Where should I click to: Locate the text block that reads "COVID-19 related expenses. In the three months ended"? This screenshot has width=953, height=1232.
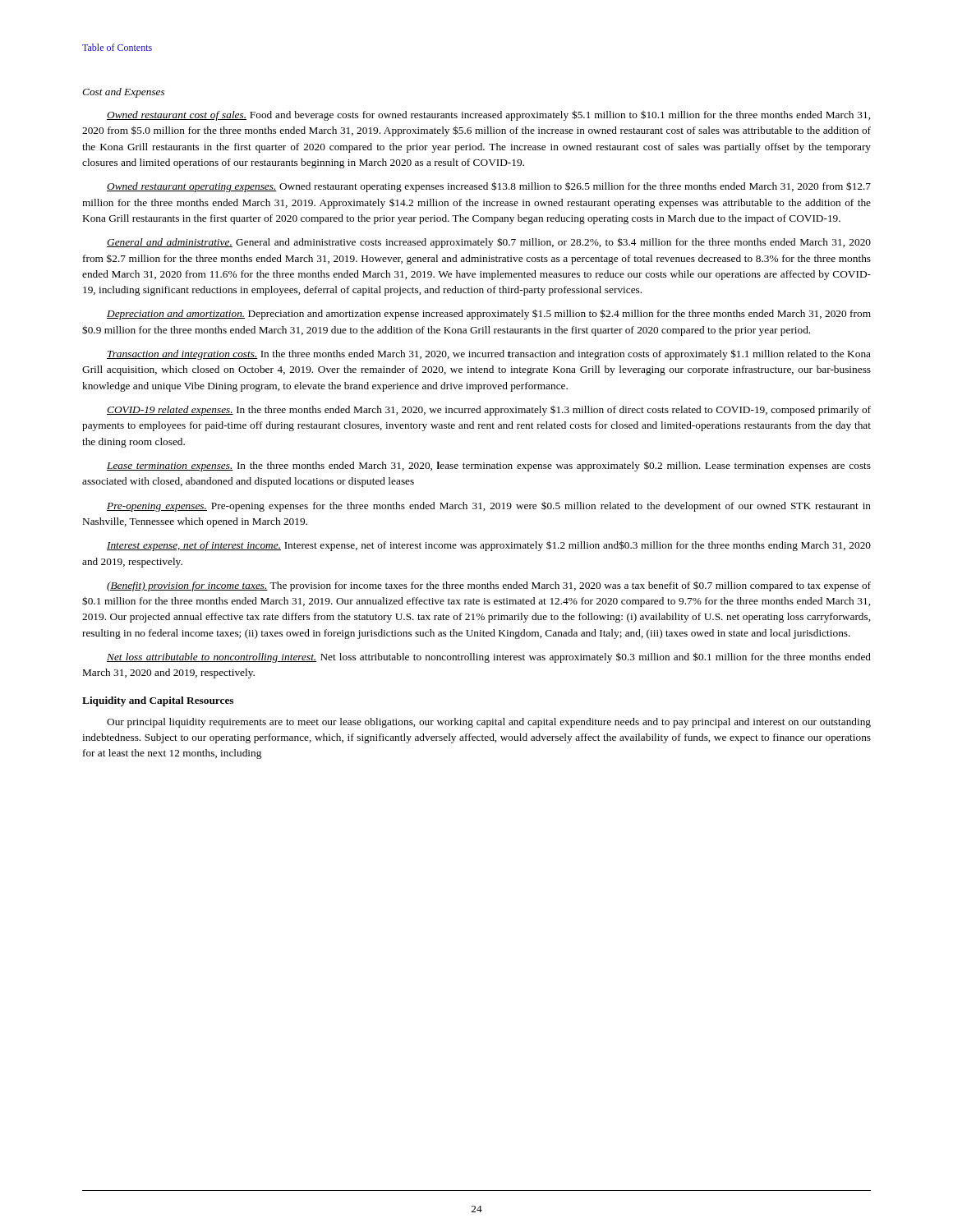[x=476, y=425]
